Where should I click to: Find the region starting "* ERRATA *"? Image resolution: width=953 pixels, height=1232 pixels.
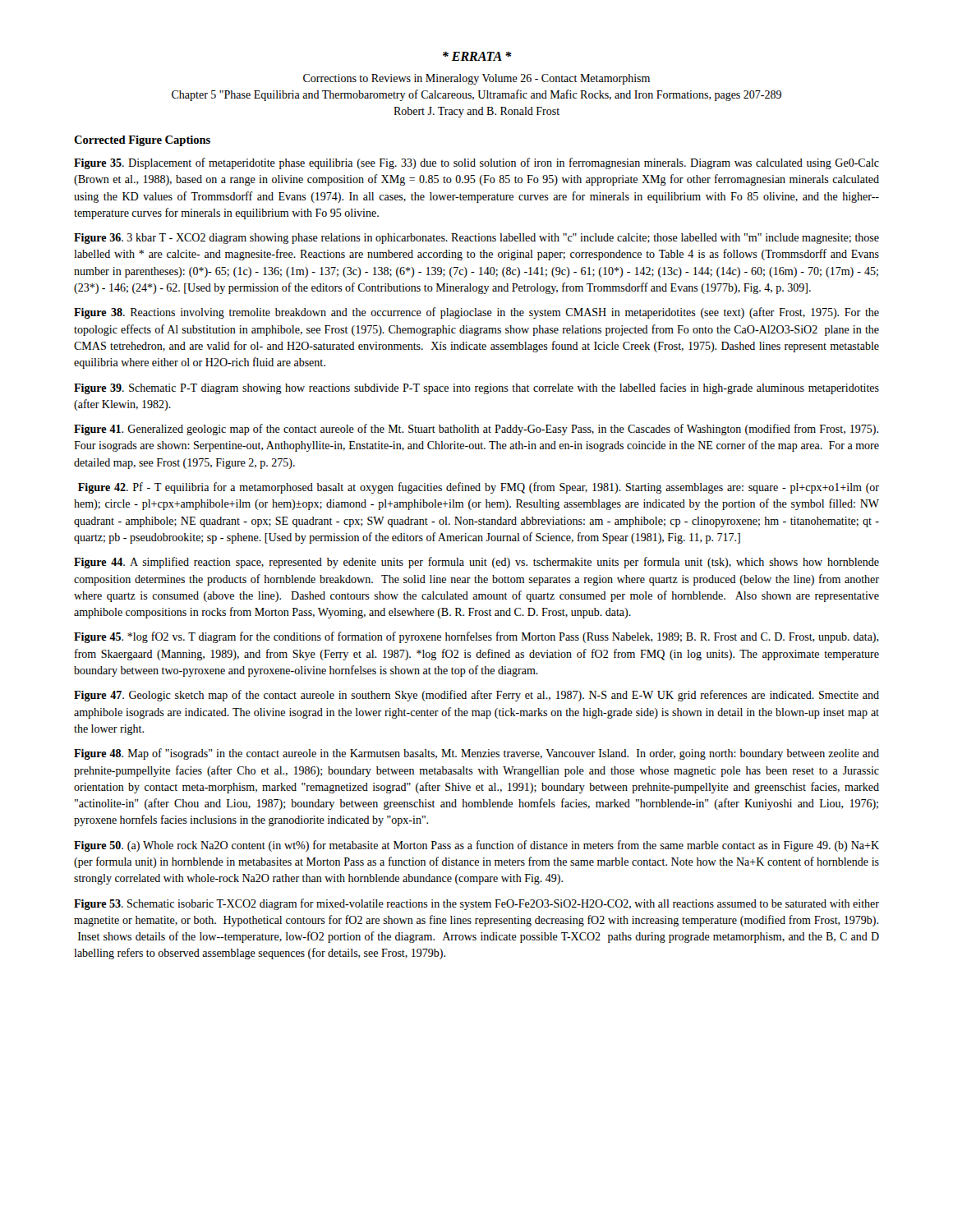pos(476,56)
